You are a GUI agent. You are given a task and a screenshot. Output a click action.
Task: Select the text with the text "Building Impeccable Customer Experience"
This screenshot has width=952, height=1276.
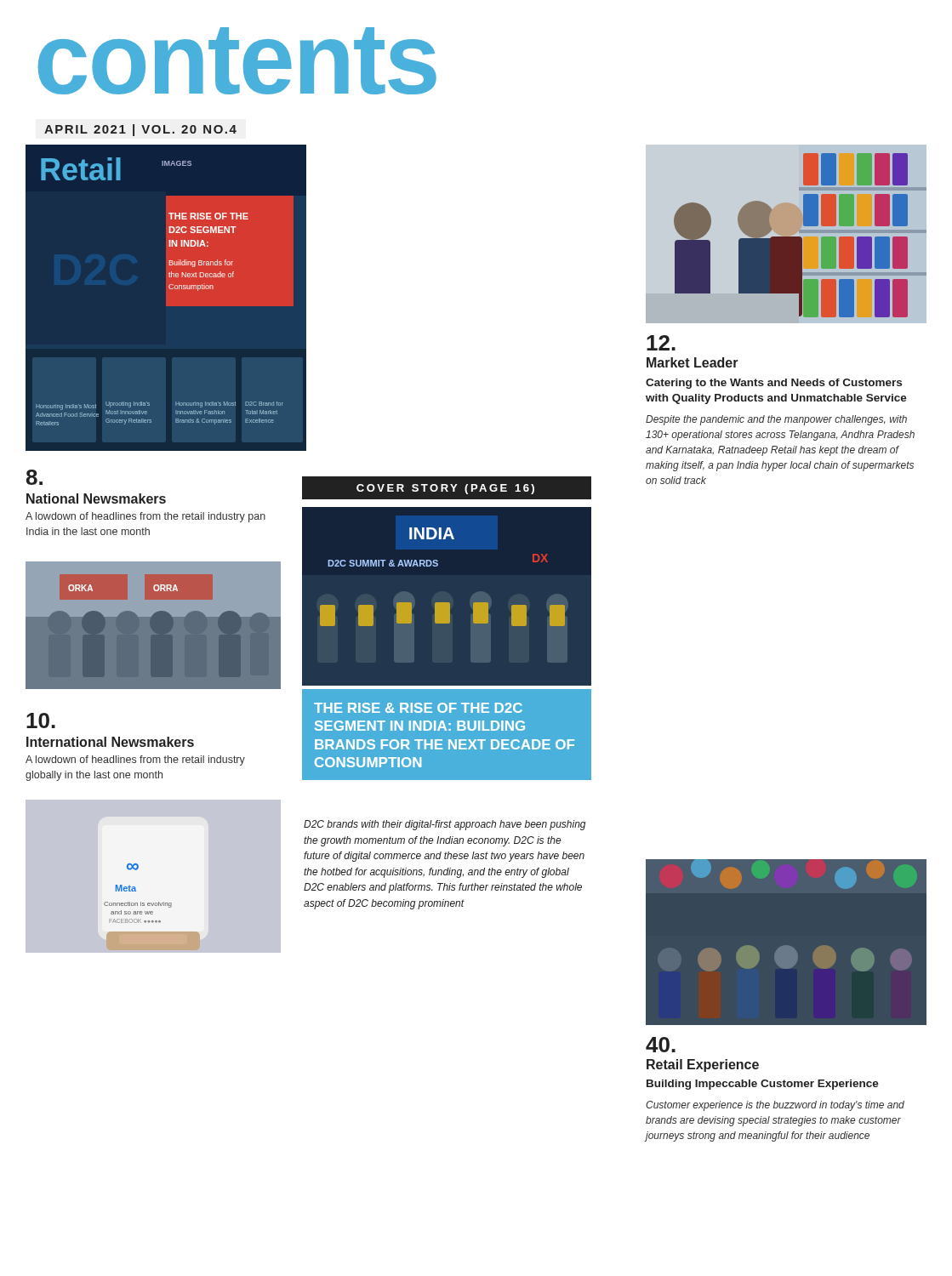(762, 1083)
